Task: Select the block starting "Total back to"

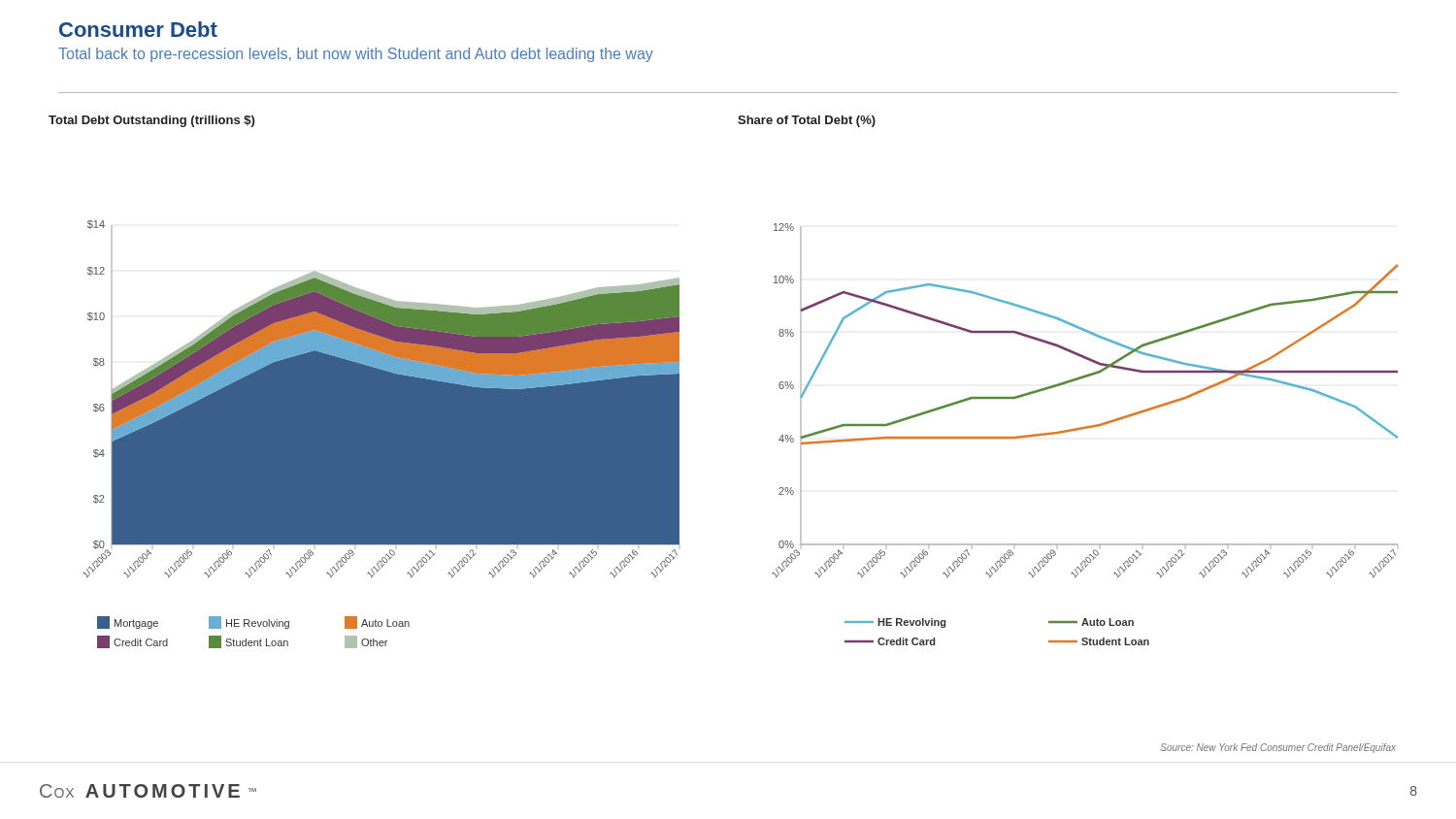Action: pyautogui.click(x=356, y=54)
